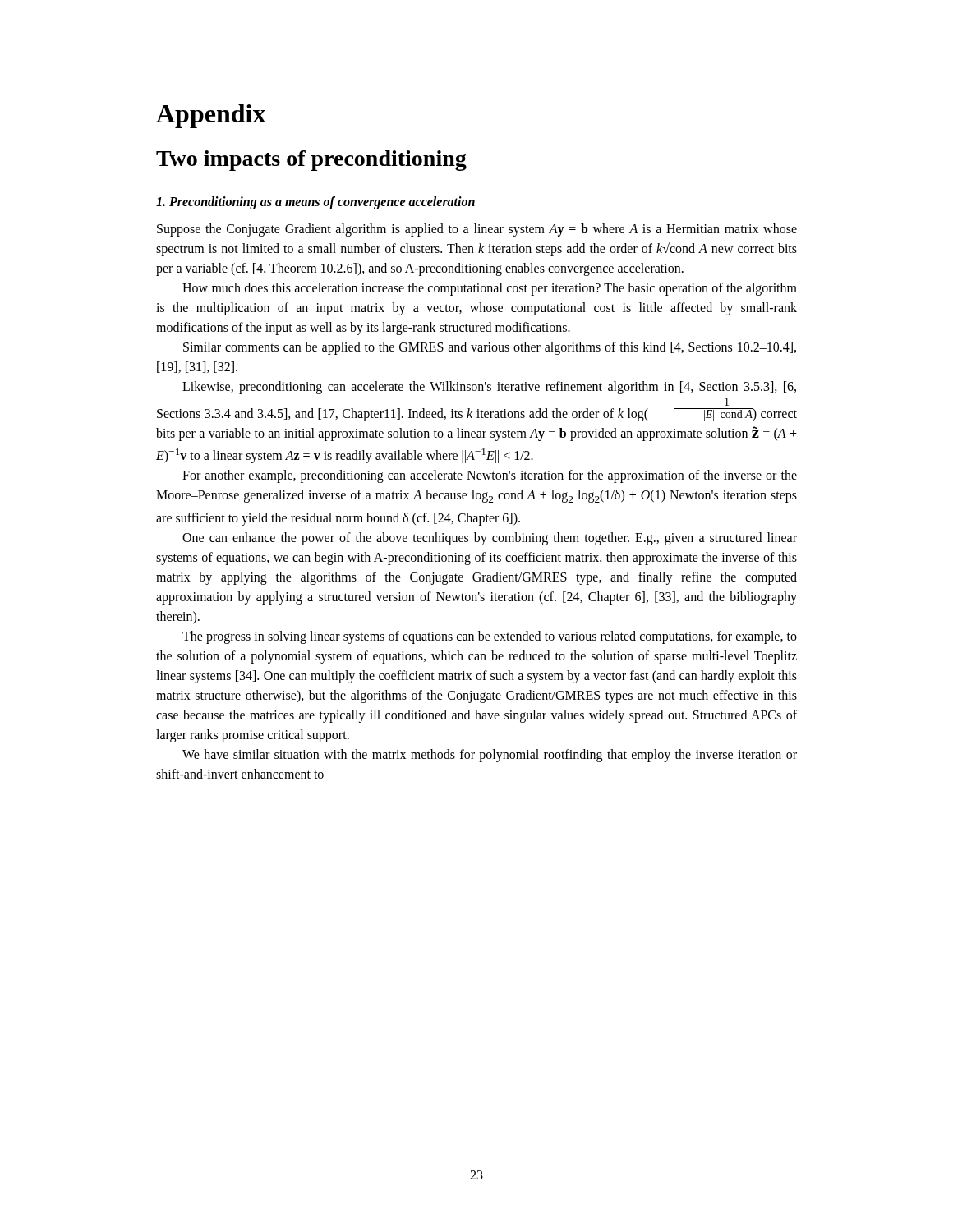Viewport: 953px width, 1232px height.
Task: Find "Two impacts of preconditioning" on this page
Action: click(x=476, y=158)
